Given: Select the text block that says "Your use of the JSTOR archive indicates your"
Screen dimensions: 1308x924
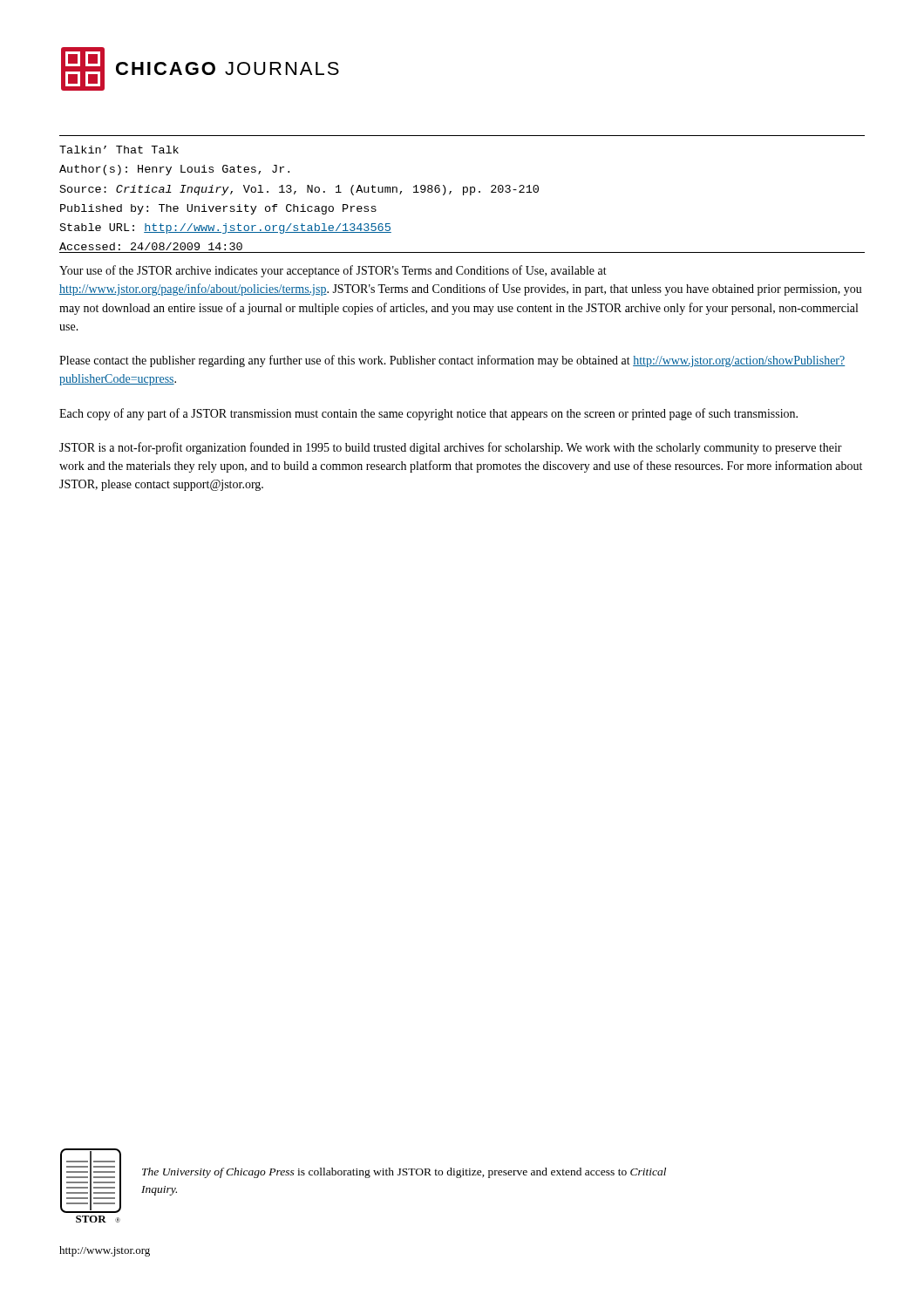Looking at the screenshot, I should click(x=462, y=299).
